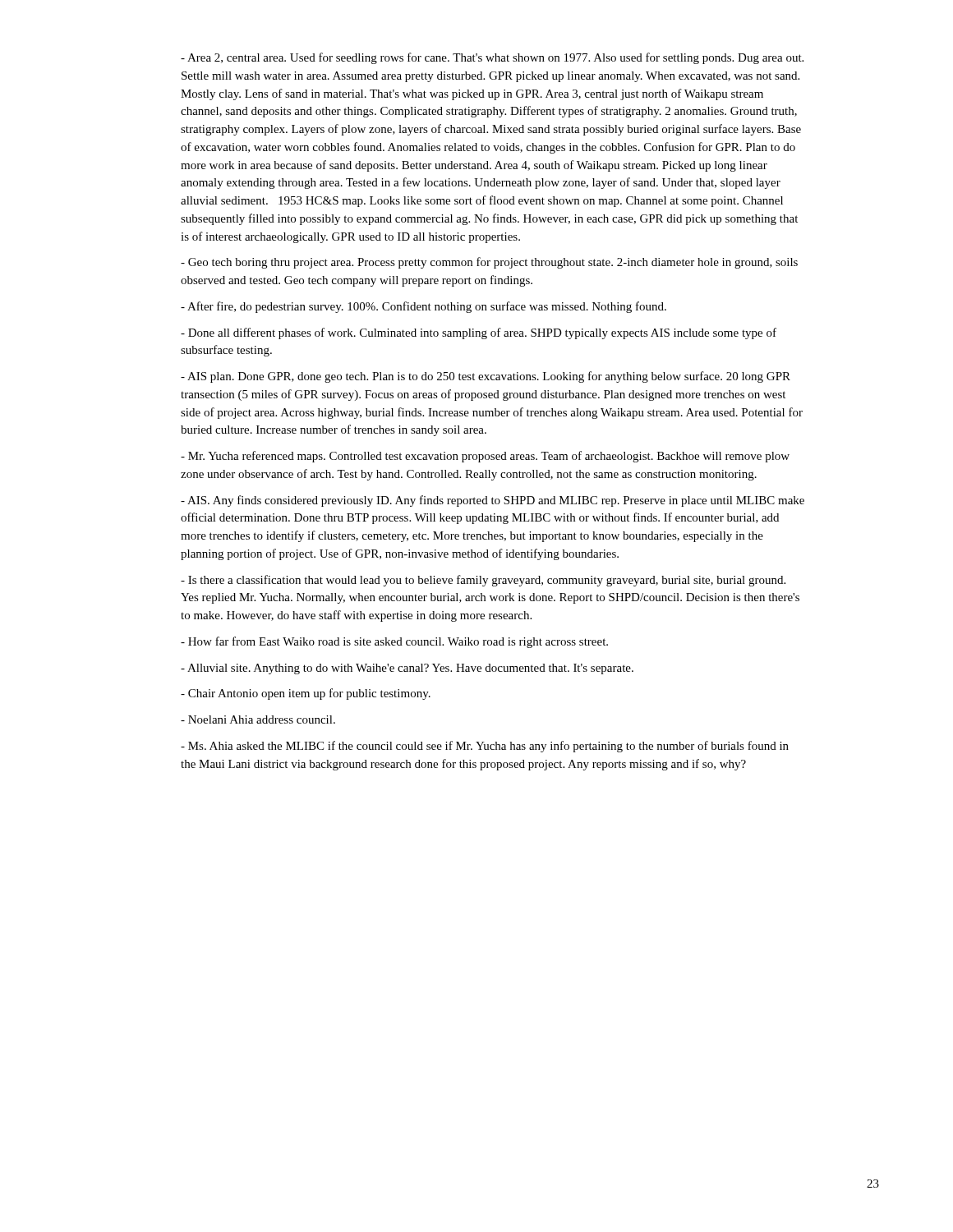This screenshot has height=1232, width=953.
Task: Point to the block beginning "After fire, do pedestrian survey. 100%. Confident nothing"
Action: [x=424, y=306]
